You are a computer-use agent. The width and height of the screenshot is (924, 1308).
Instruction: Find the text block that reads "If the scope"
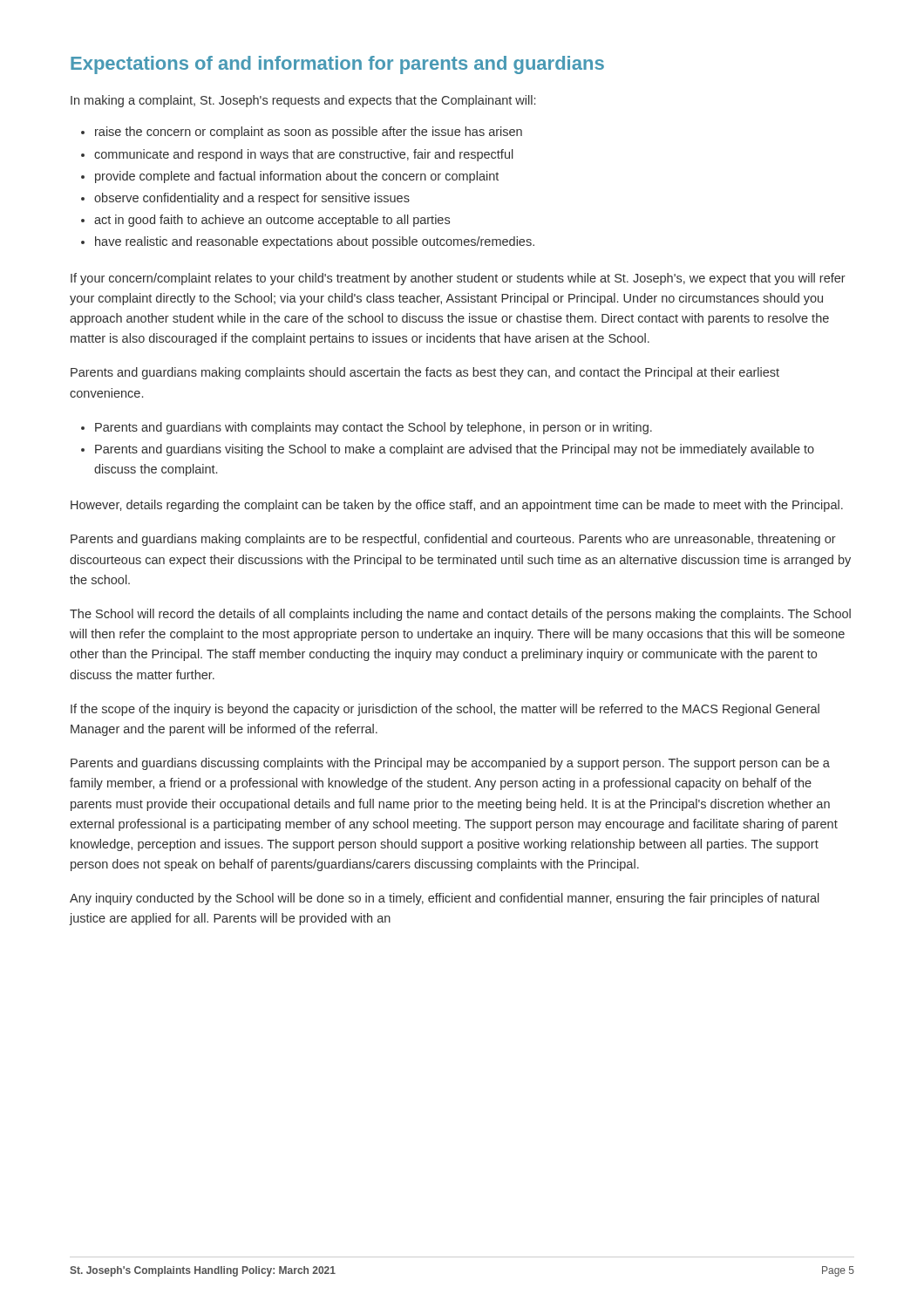click(462, 719)
